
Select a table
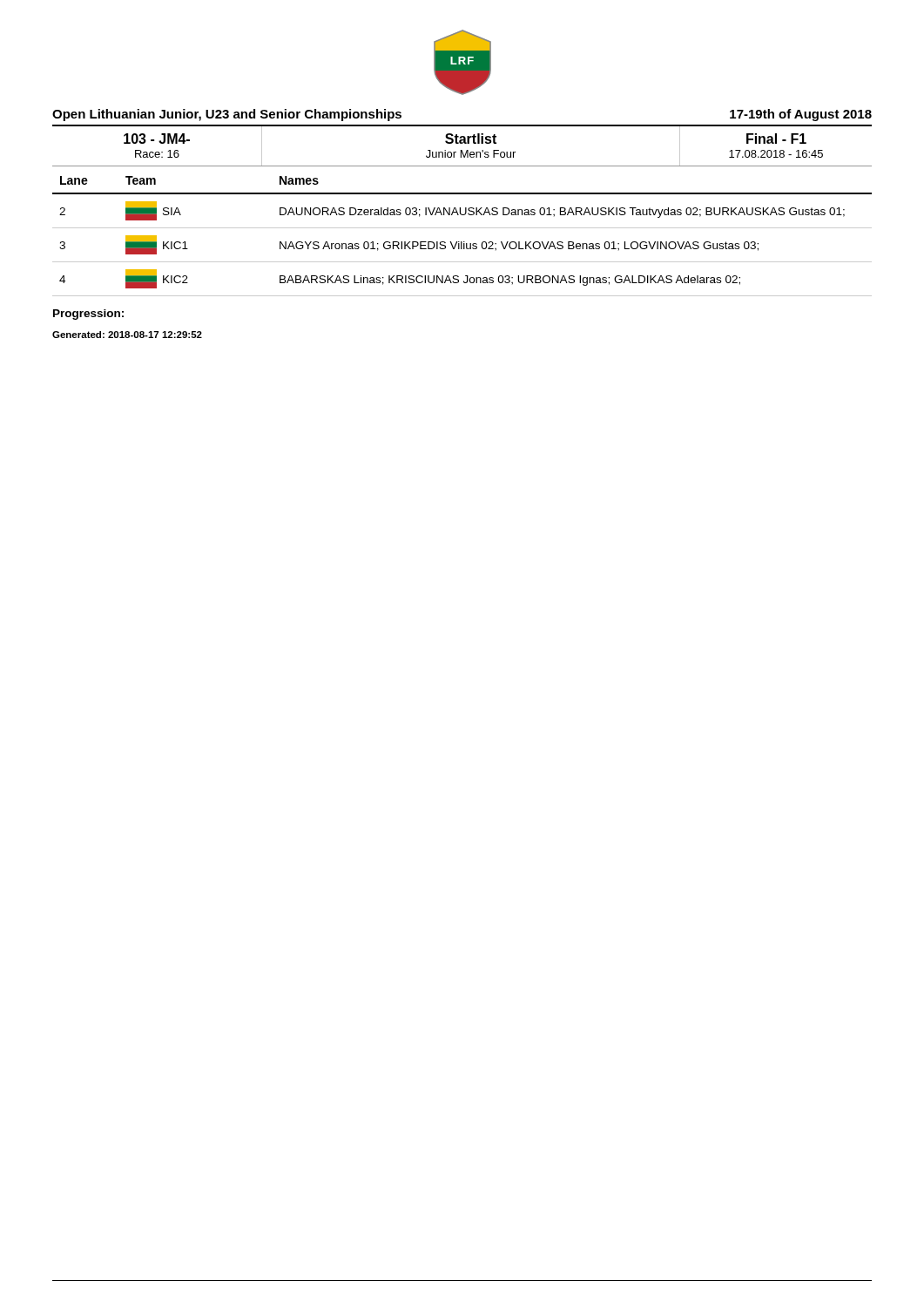pyautogui.click(x=462, y=231)
